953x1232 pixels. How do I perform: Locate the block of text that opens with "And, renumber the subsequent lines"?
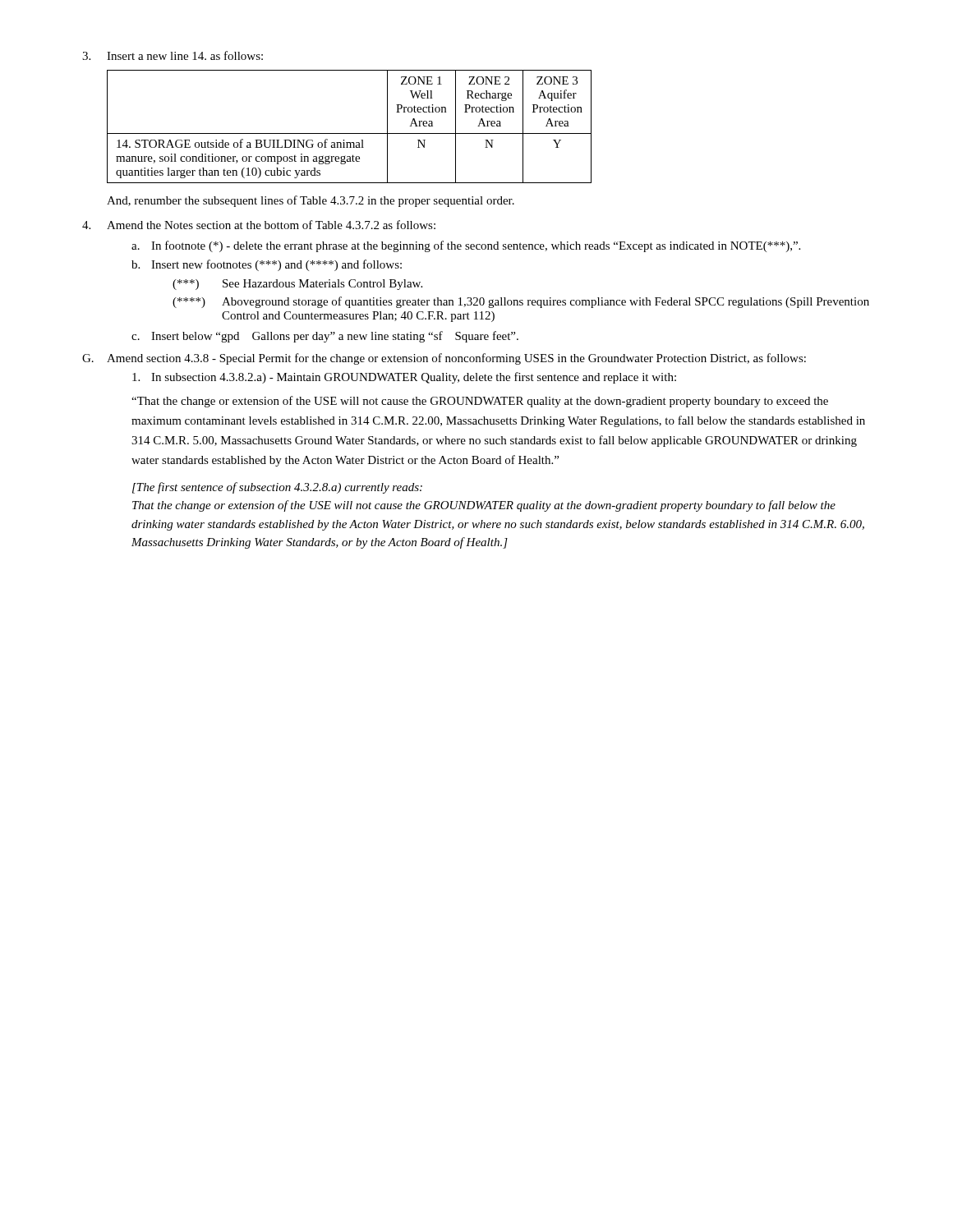pyautogui.click(x=311, y=200)
